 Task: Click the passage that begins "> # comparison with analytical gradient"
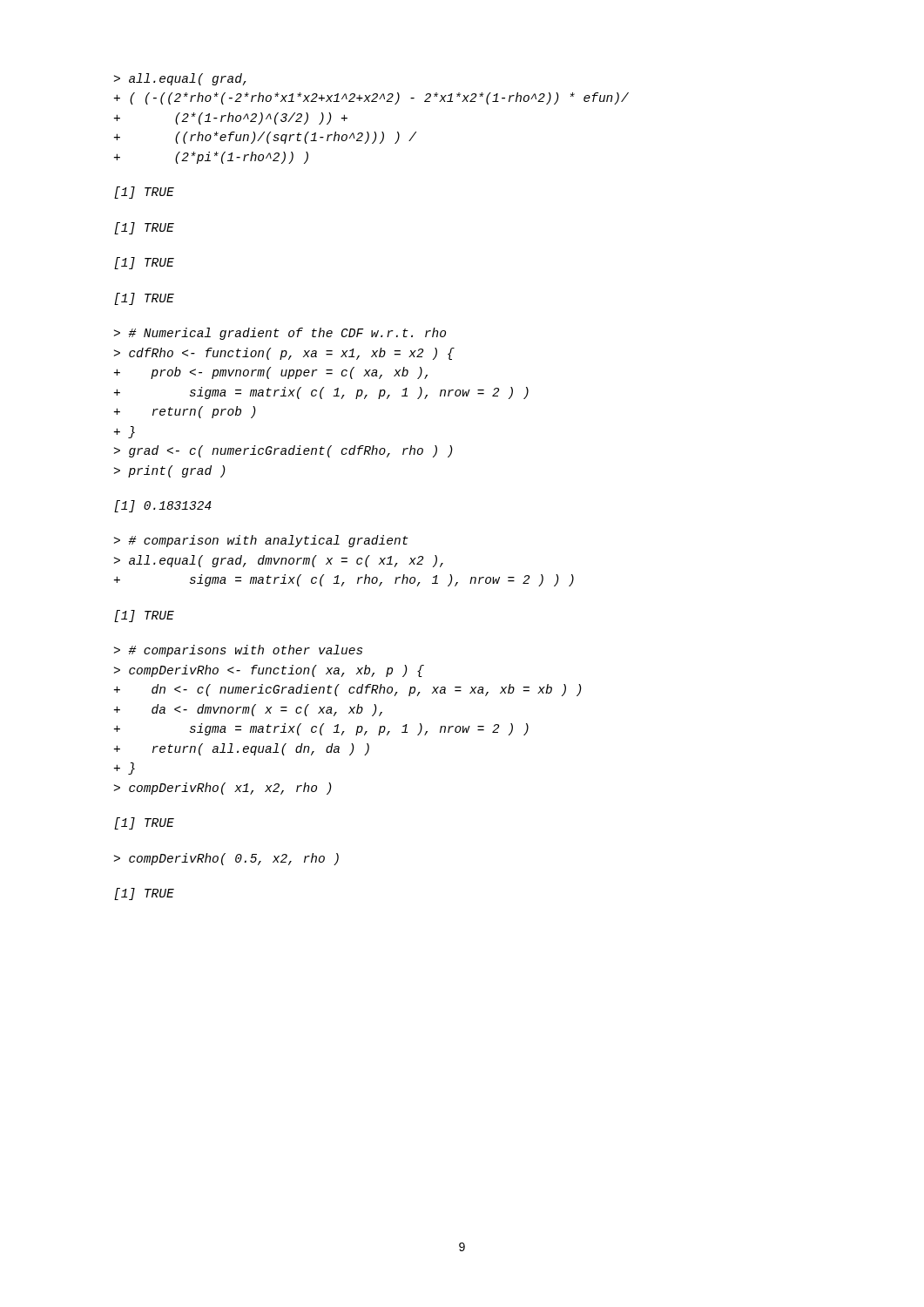pos(261,541)
